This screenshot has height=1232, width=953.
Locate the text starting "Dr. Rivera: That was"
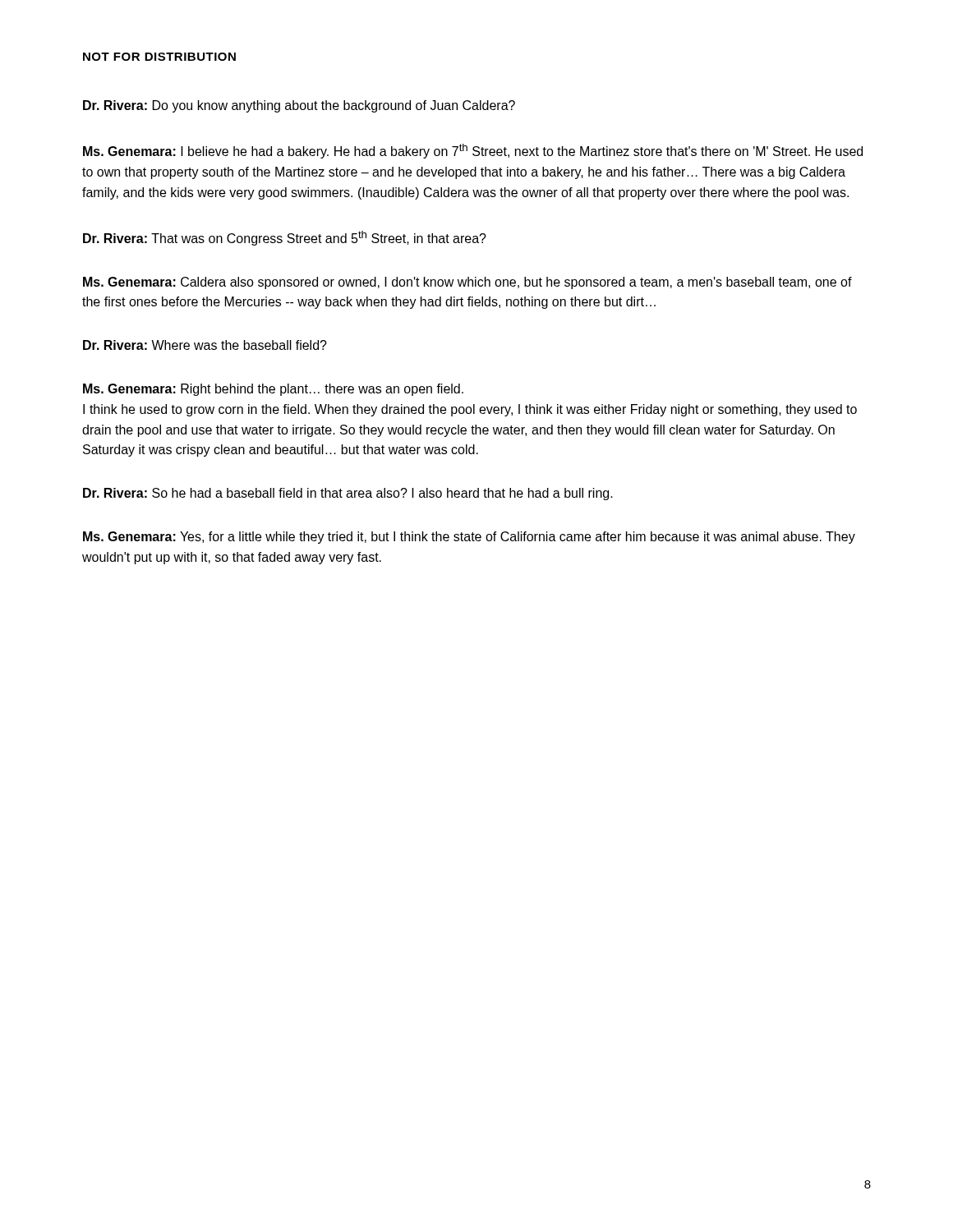click(284, 237)
